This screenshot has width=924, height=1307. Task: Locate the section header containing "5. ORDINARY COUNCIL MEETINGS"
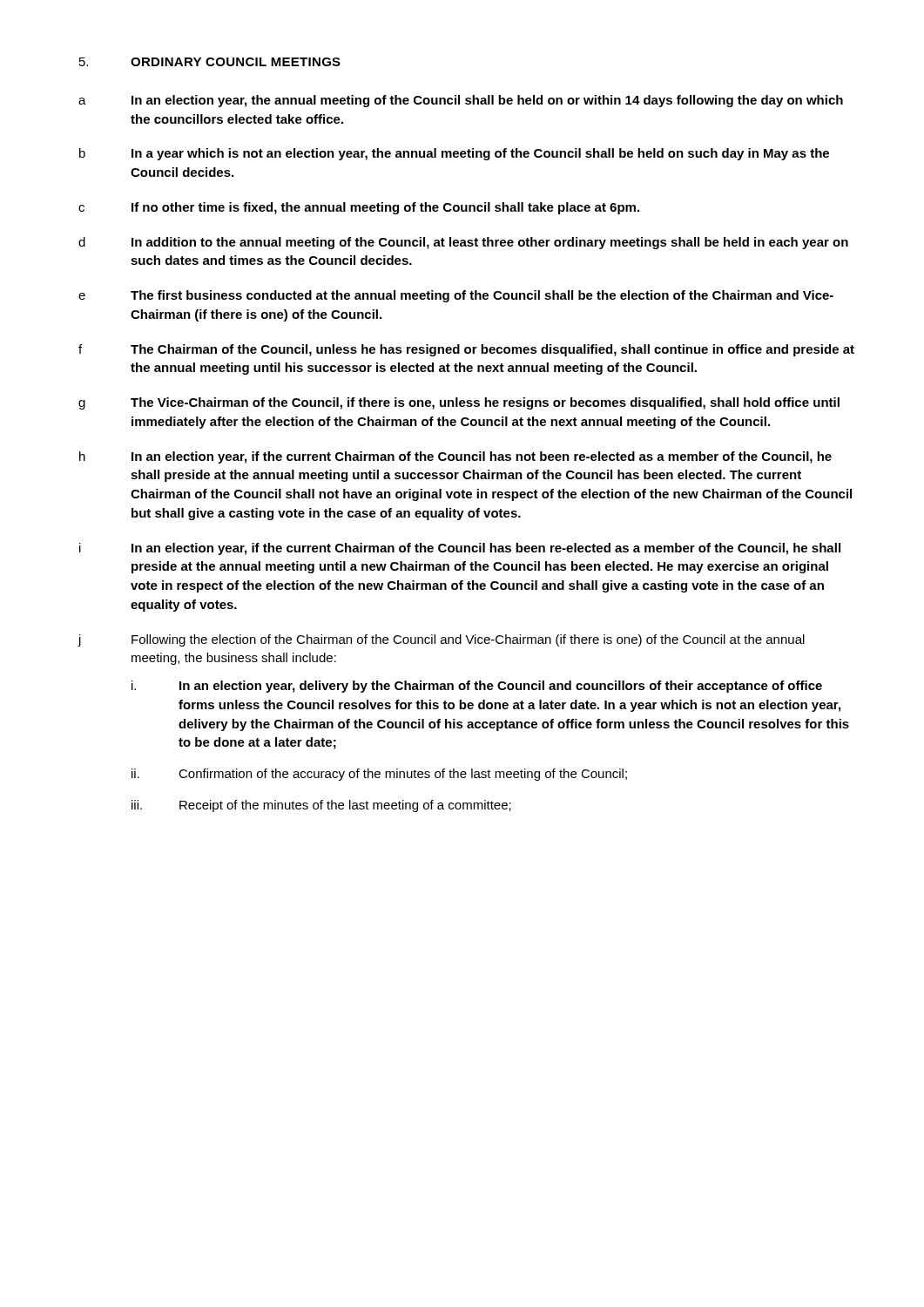click(210, 62)
